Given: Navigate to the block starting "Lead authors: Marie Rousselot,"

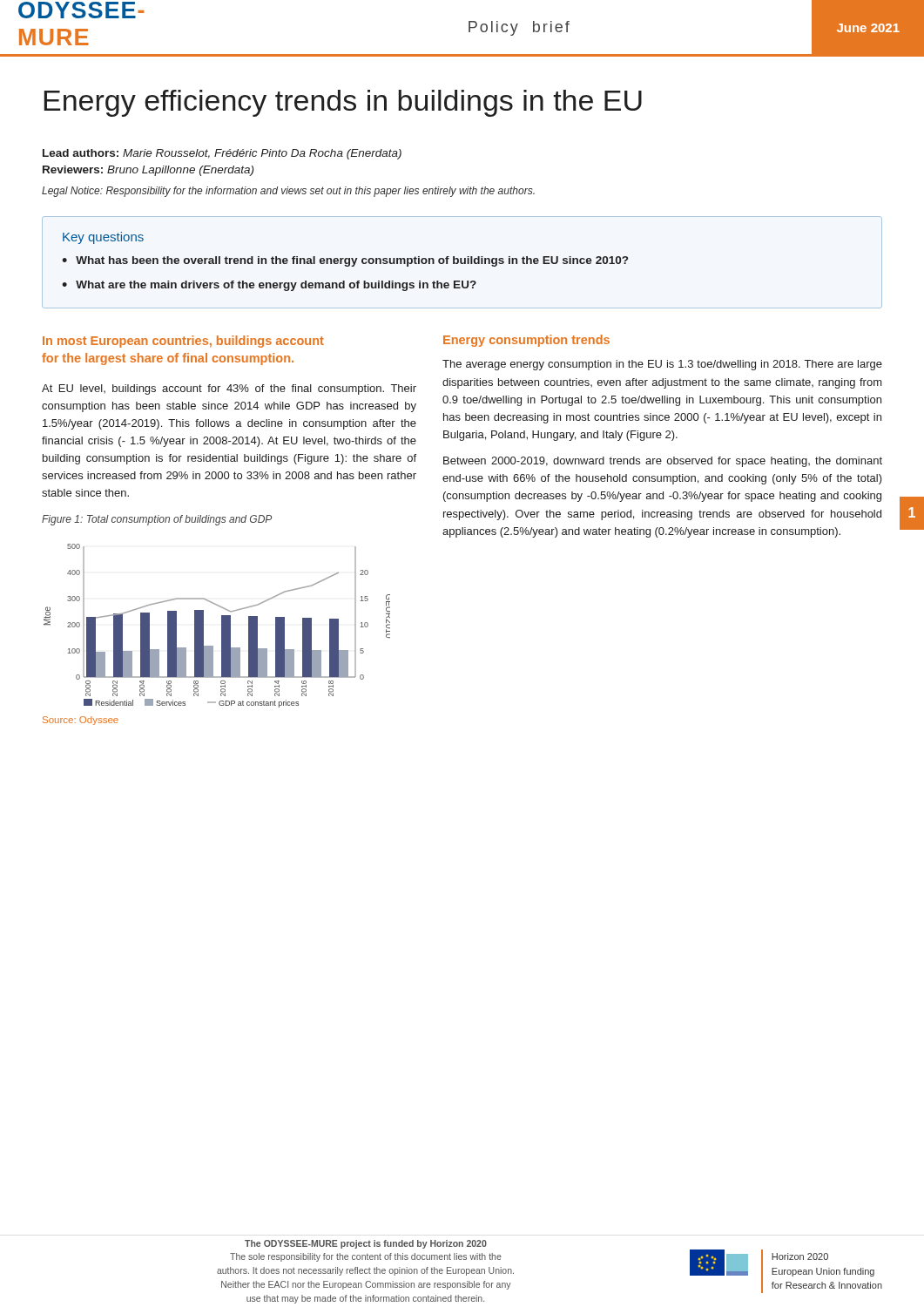Looking at the screenshot, I should pyautogui.click(x=222, y=154).
